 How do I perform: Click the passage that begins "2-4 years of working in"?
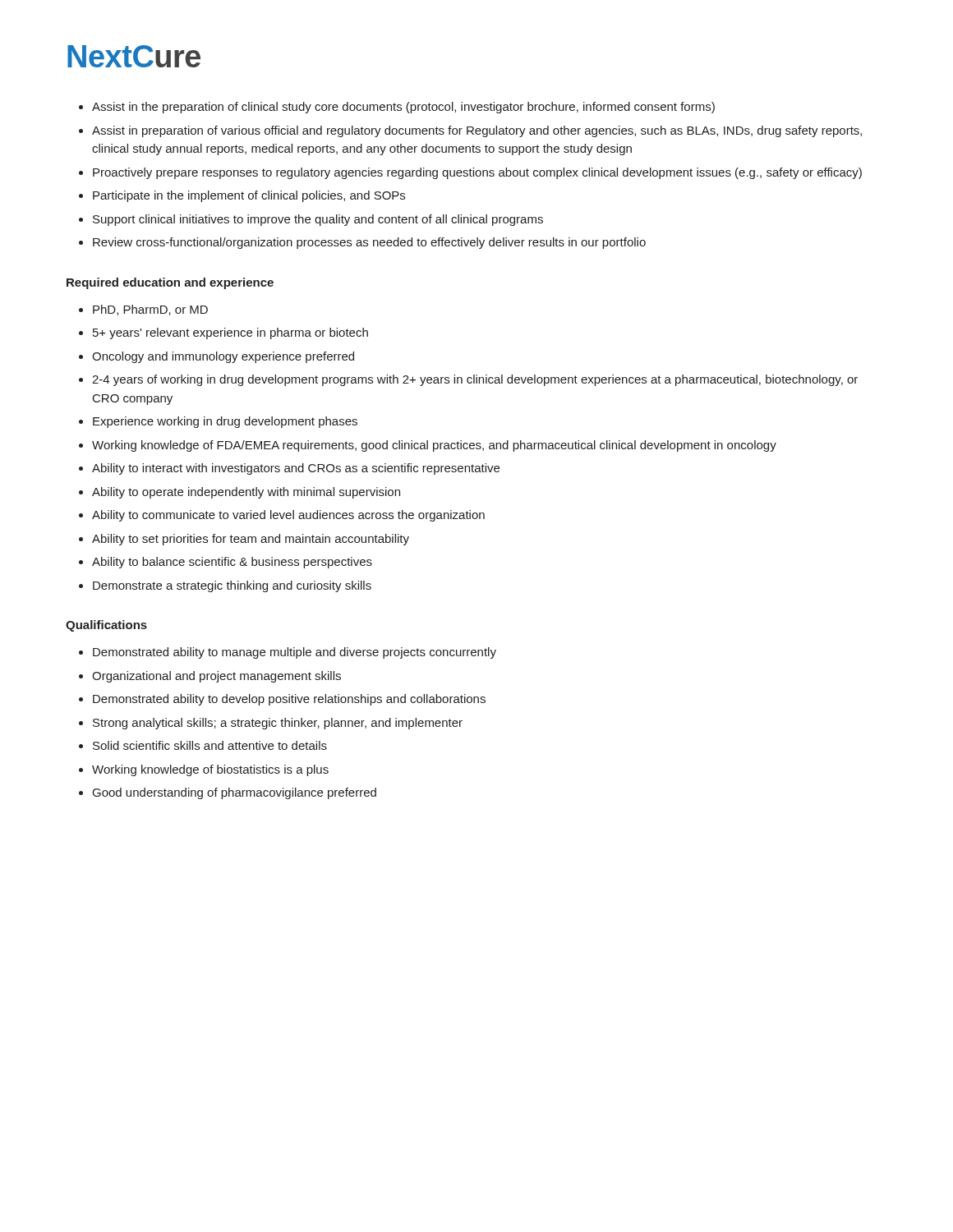click(x=476, y=389)
